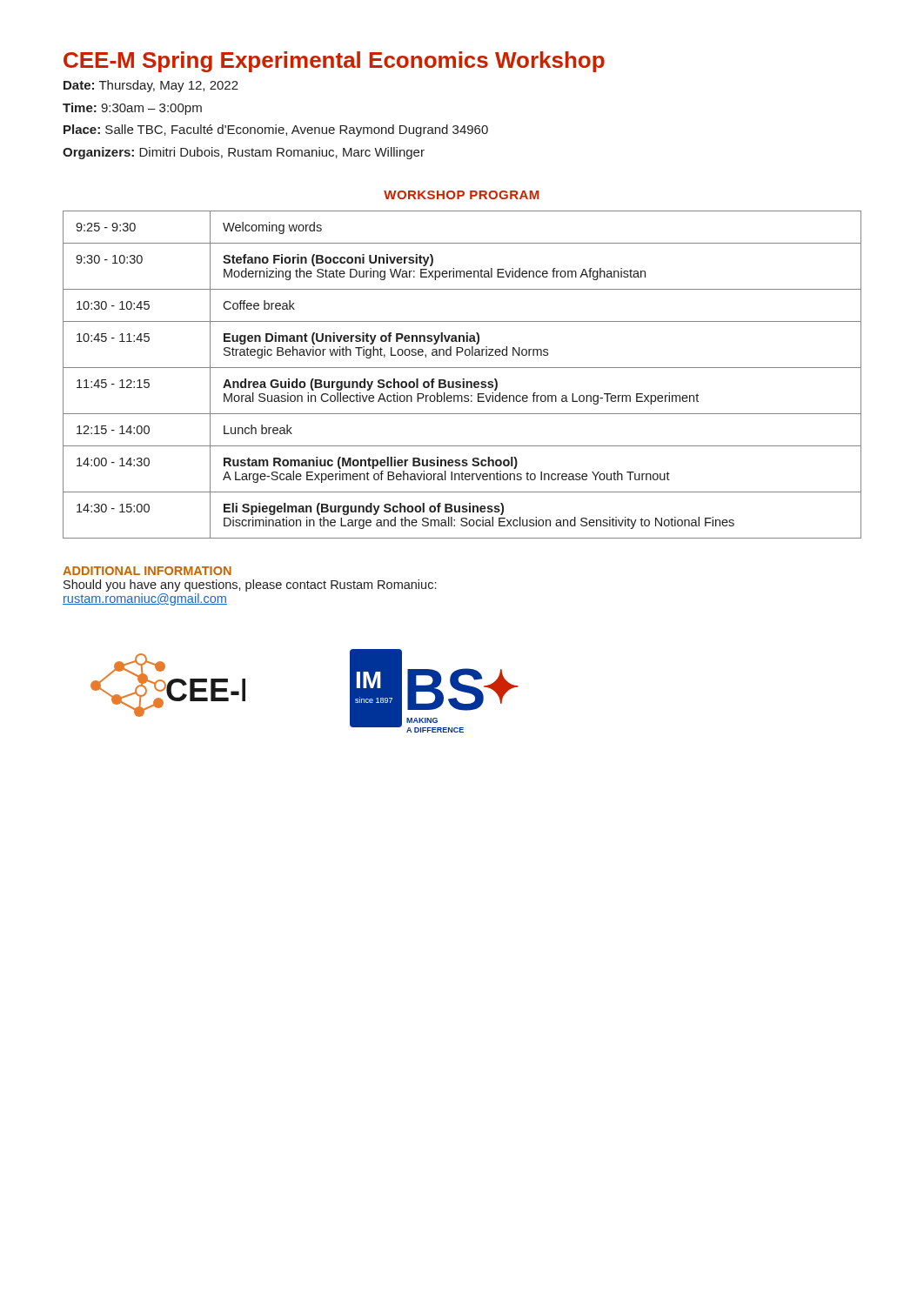The image size is (924, 1305).
Task: Locate the section header with the text "WORKSHOP PROGRAM"
Action: pyautogui.click(x=462, y=194)
